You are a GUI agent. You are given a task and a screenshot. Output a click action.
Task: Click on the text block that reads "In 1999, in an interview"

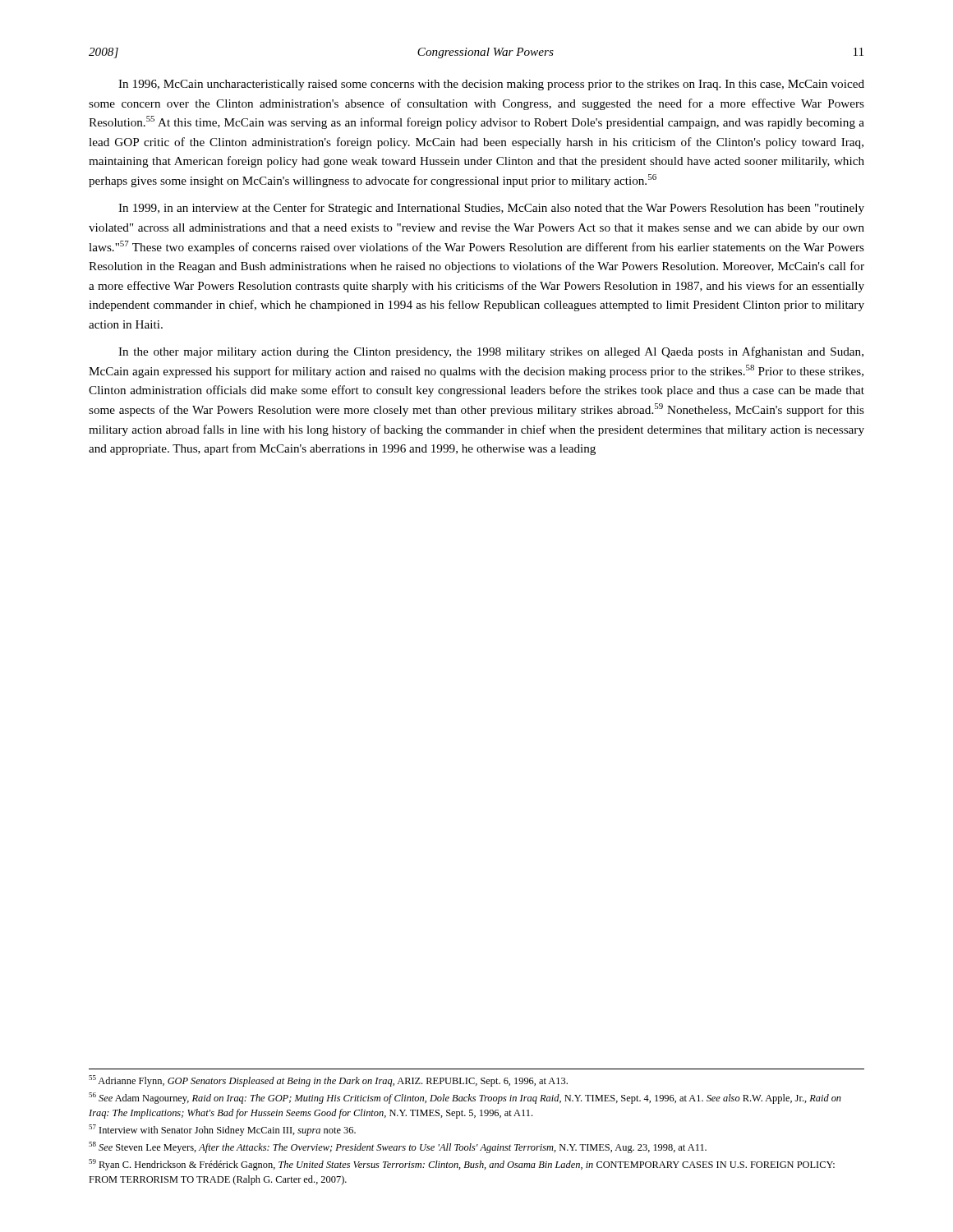(476, 266)
